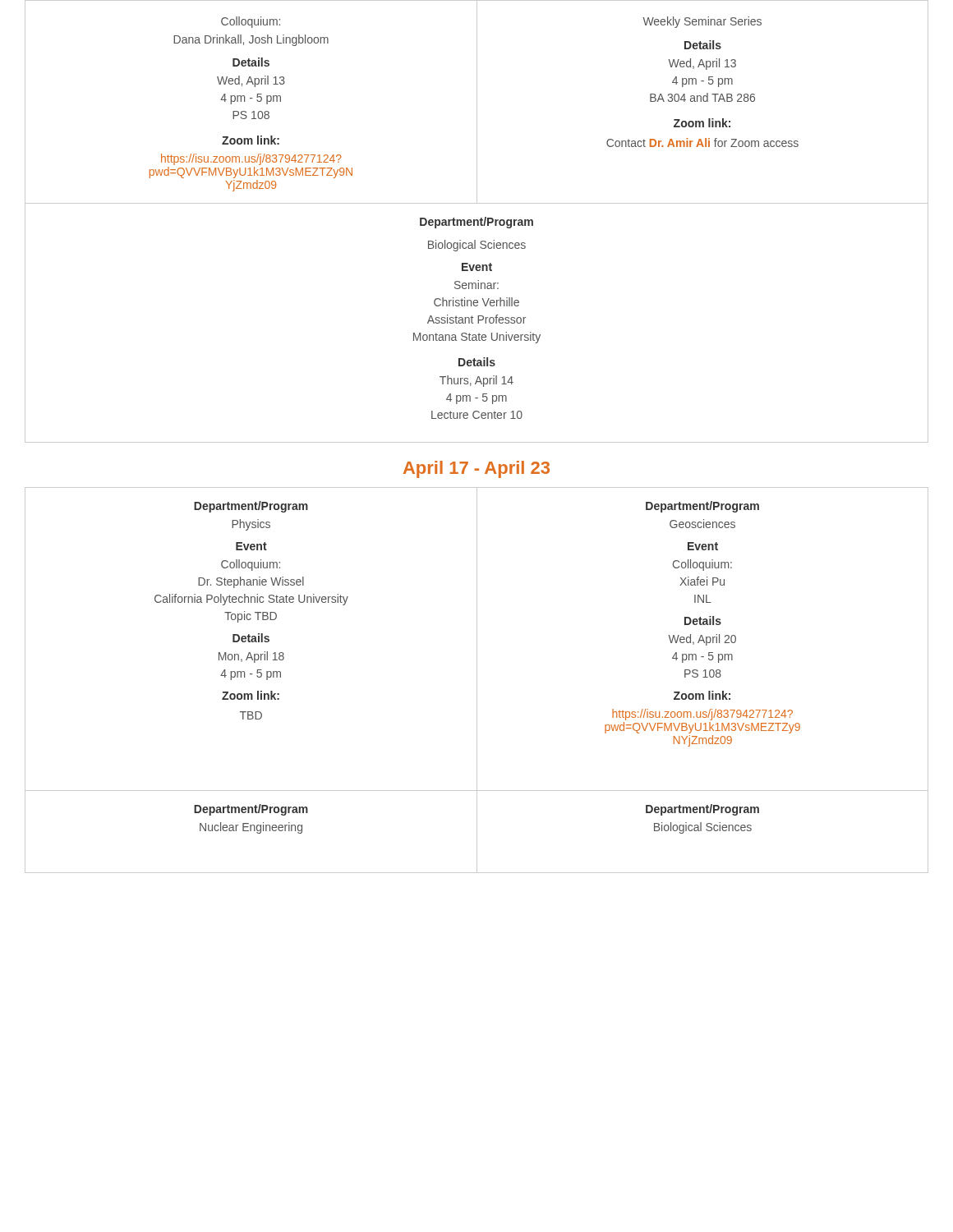
Task: Click on the text block containing "Department/Program Physics Event Colloquium: Dr. Stephanie Wissel California"
Action: (251, 612)
